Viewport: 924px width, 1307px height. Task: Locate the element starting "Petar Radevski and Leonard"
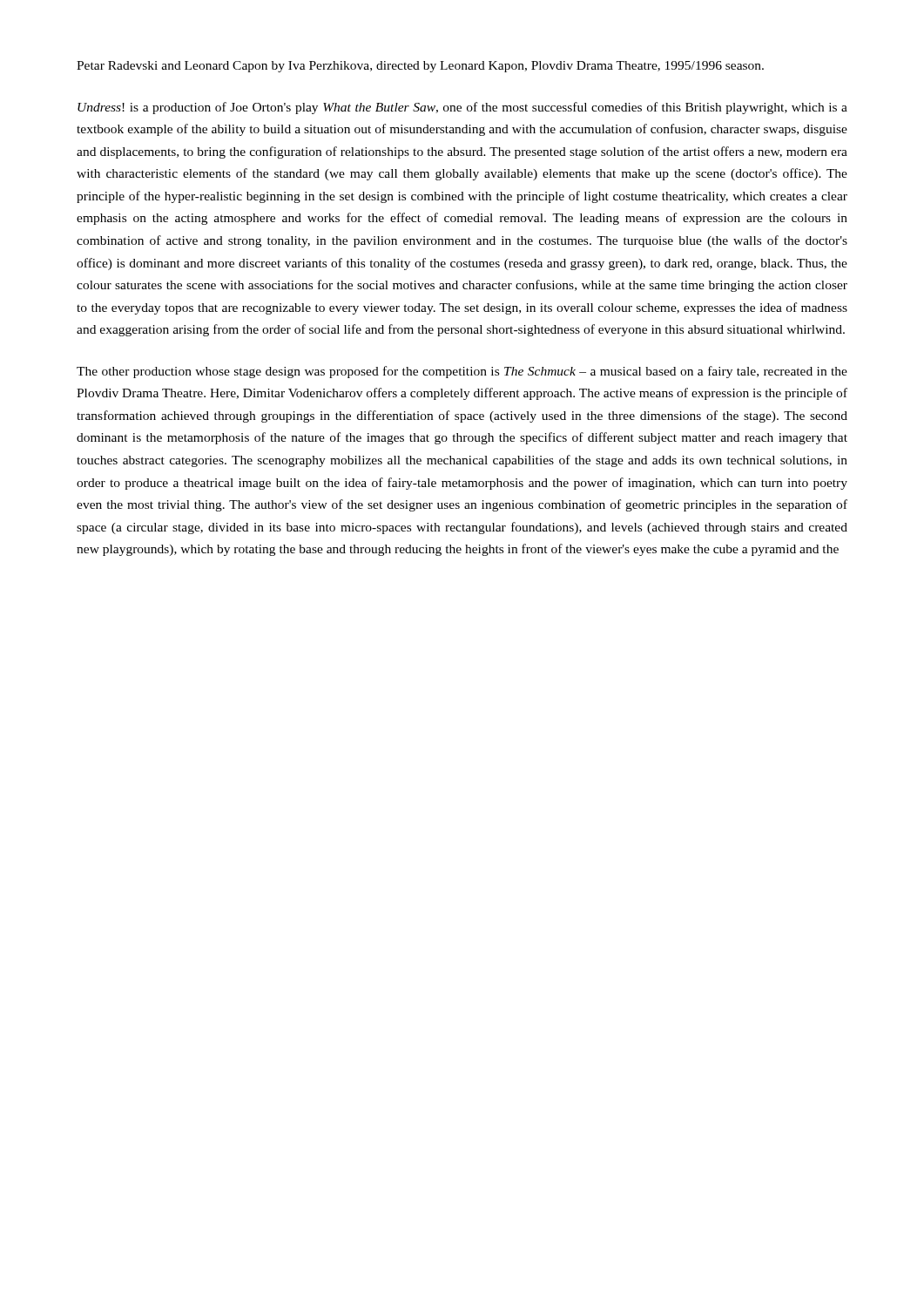[421, 65]
